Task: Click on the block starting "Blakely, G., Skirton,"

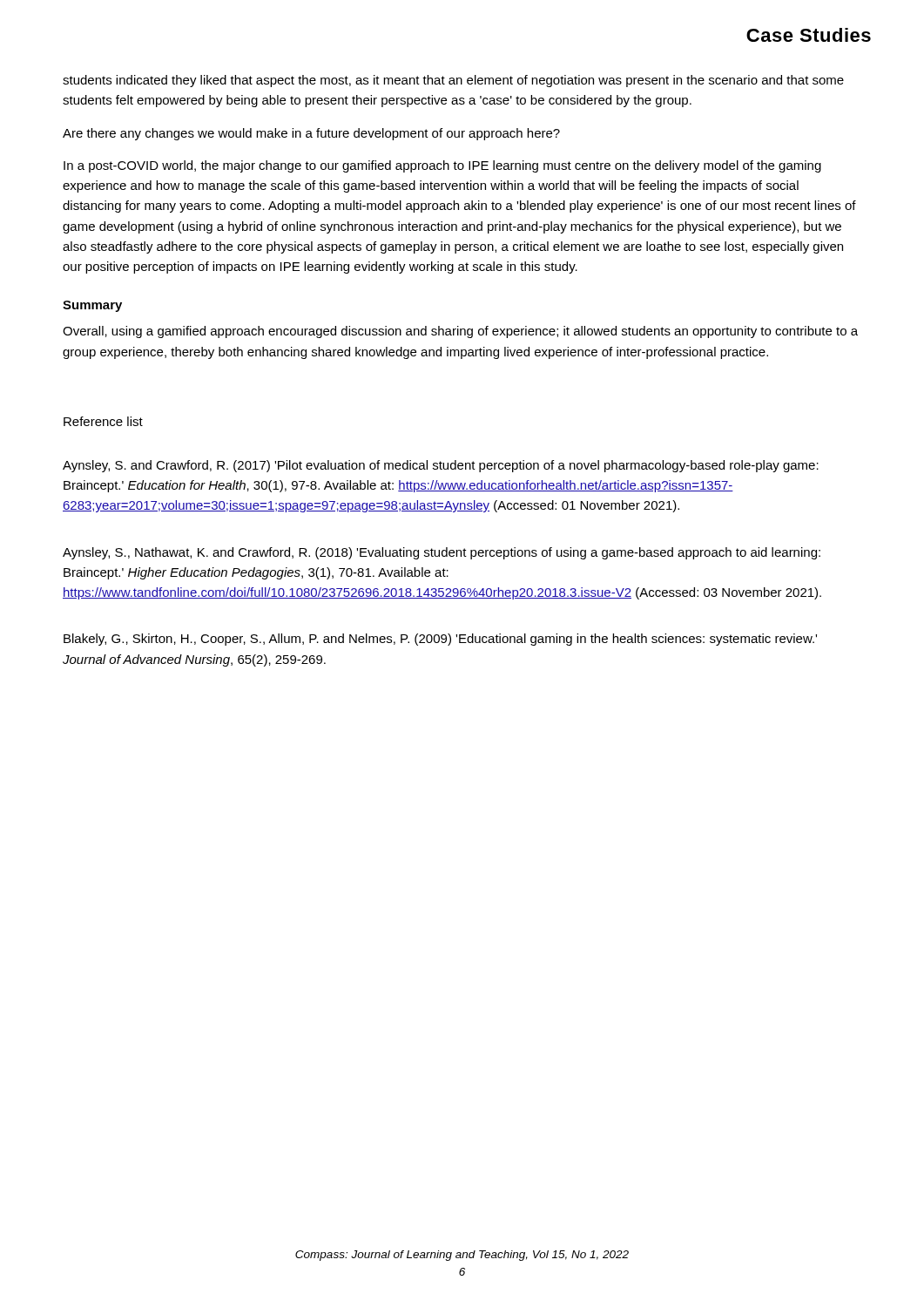Action: click(440, 649)
